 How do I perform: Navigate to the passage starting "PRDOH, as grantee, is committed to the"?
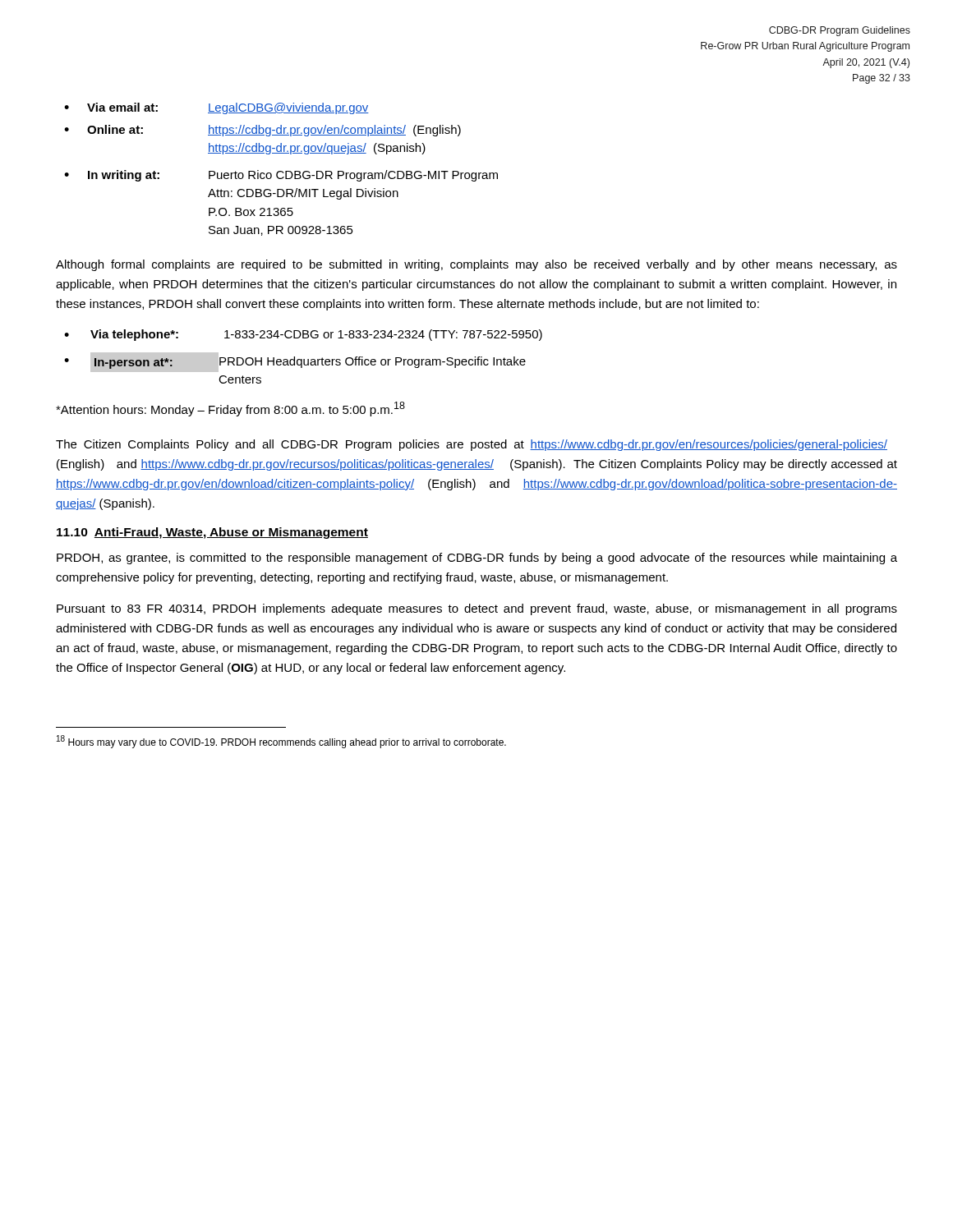click(x=476, y=567)
